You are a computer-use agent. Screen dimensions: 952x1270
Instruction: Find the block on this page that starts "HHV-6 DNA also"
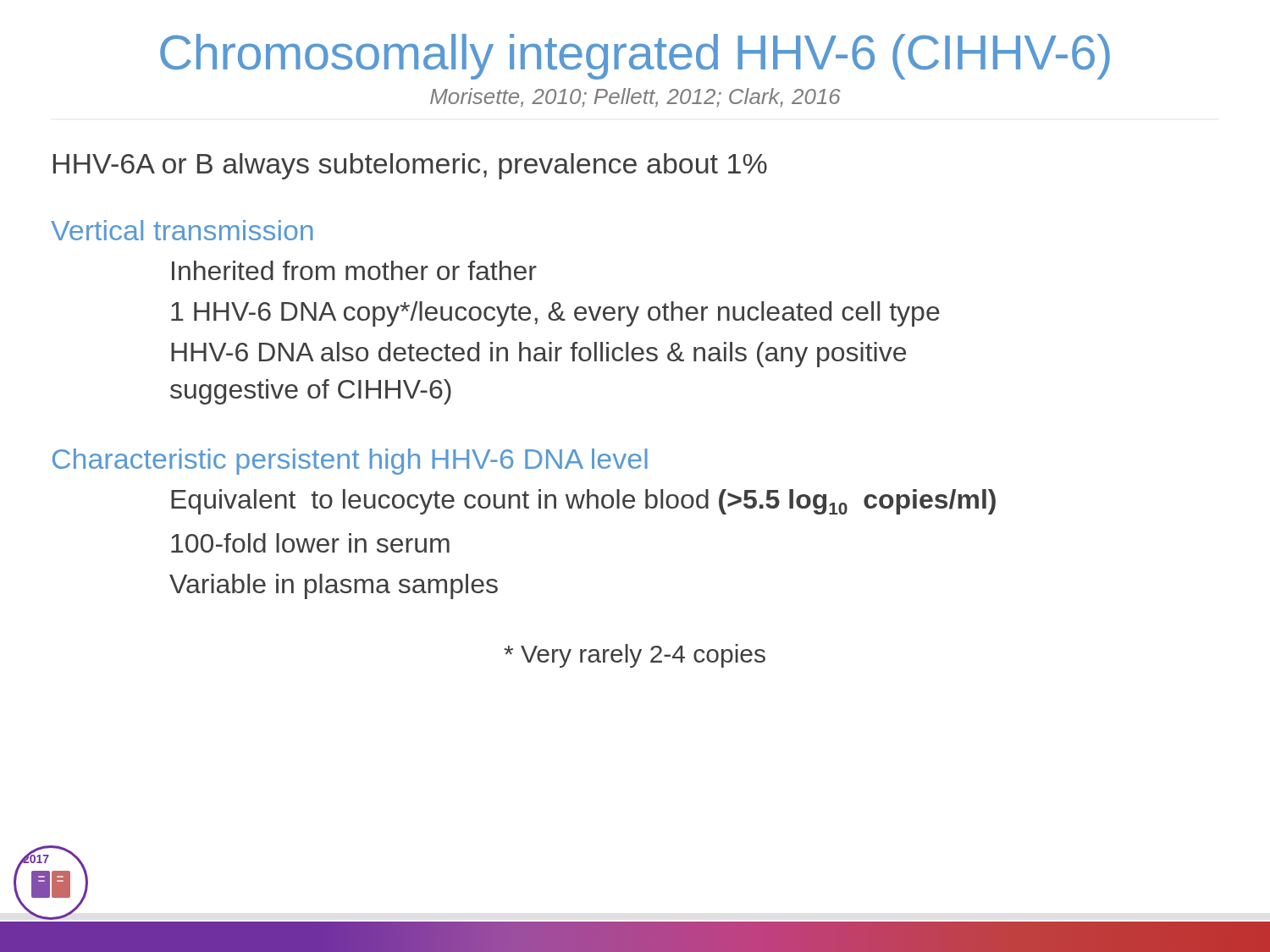click(538, 371)
